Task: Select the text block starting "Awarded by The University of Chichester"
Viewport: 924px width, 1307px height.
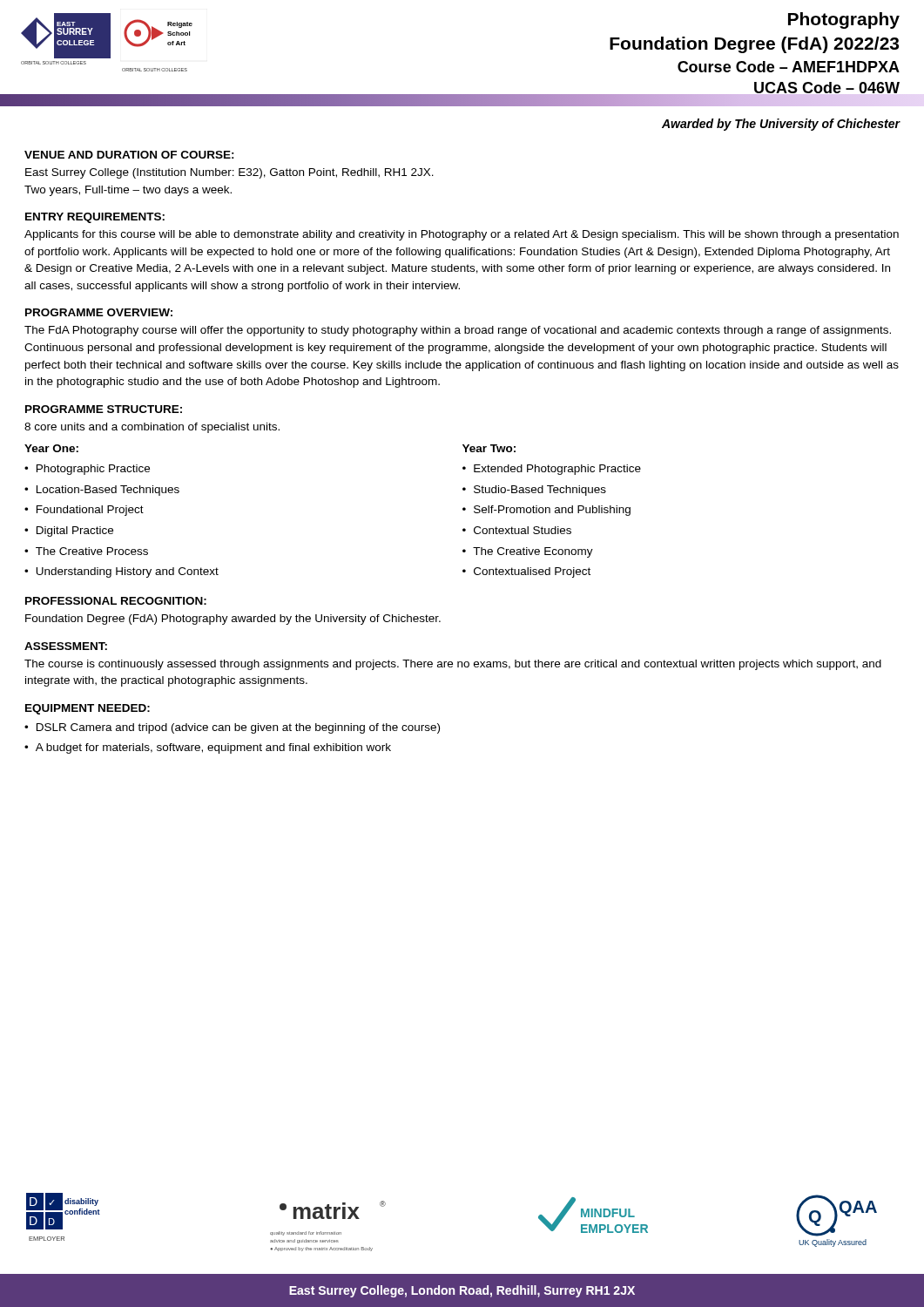Action: pyautogui.click(x=781, y=124)
